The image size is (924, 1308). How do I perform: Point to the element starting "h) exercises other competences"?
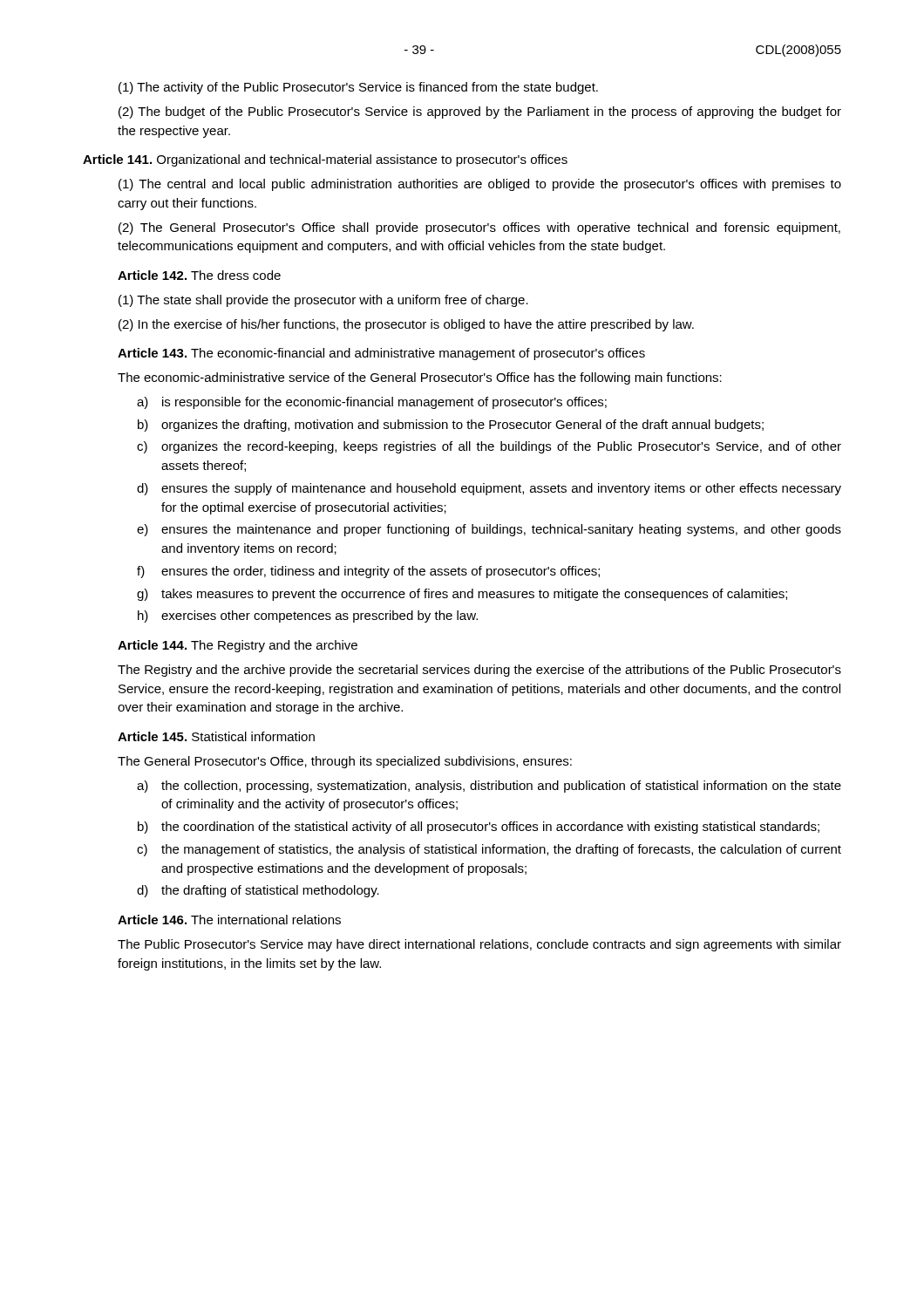click(308, 617)
